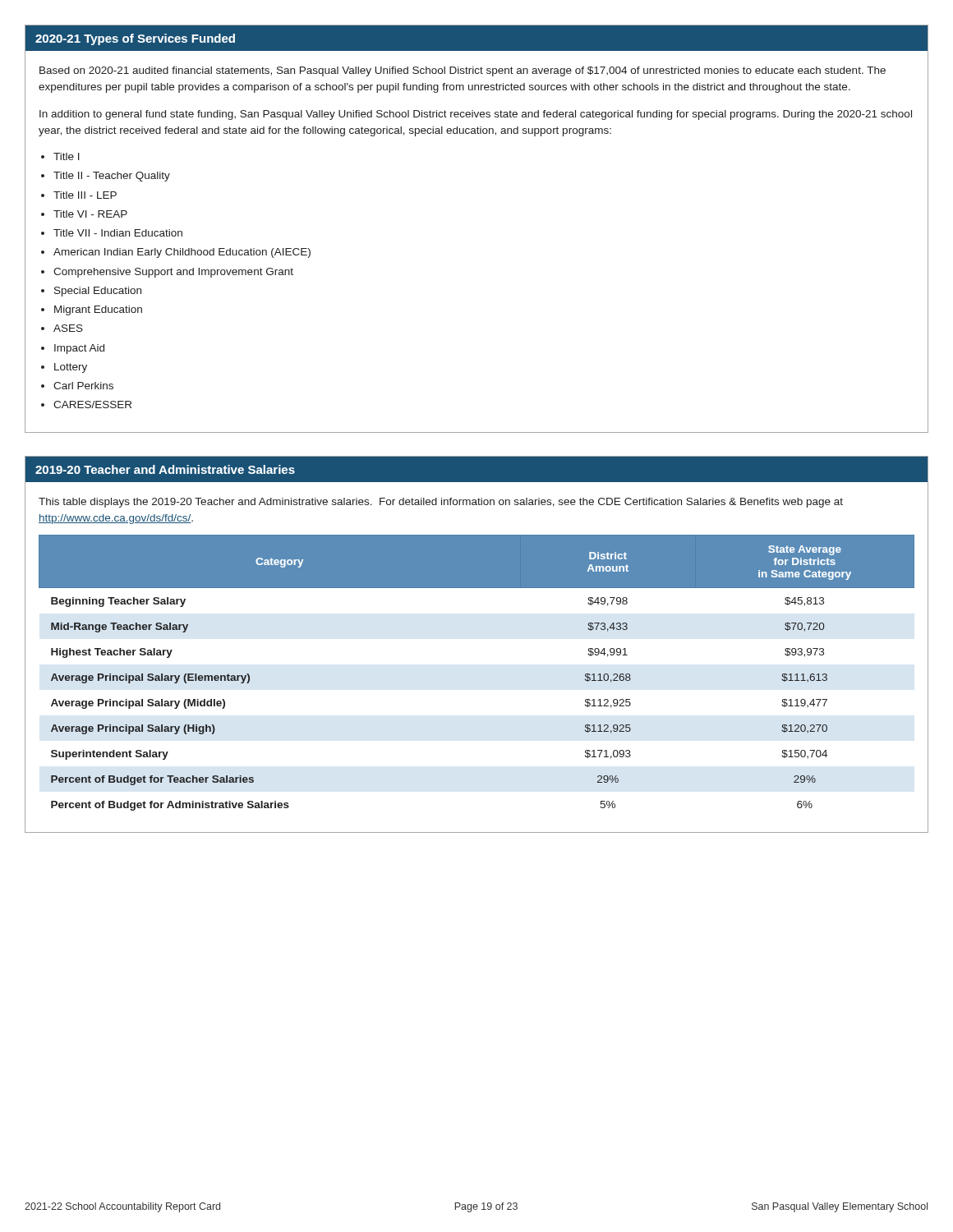Point to the text starting "Impact Aid"

[79, 347]
